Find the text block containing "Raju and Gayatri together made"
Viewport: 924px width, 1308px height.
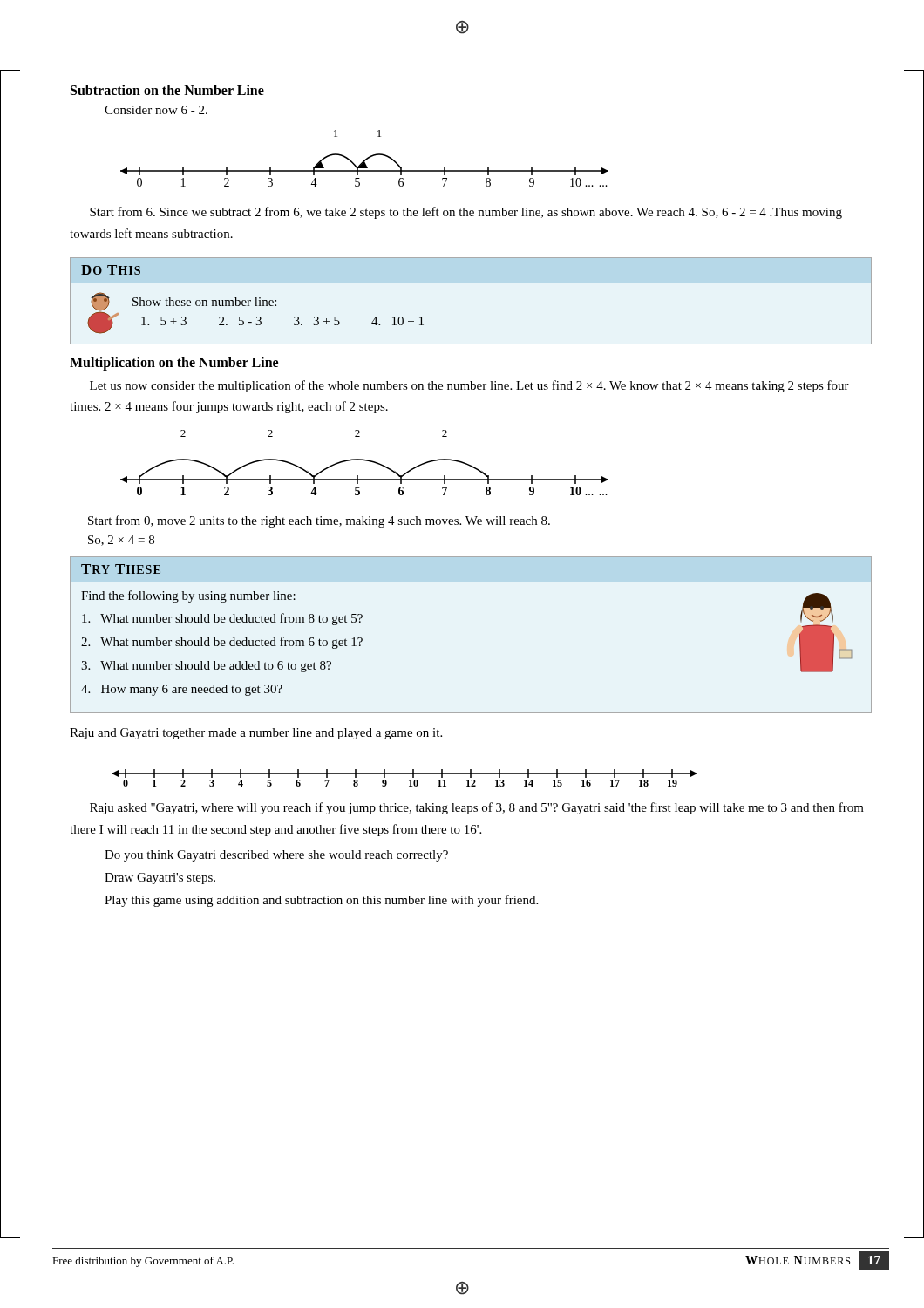tap(256, 732)
